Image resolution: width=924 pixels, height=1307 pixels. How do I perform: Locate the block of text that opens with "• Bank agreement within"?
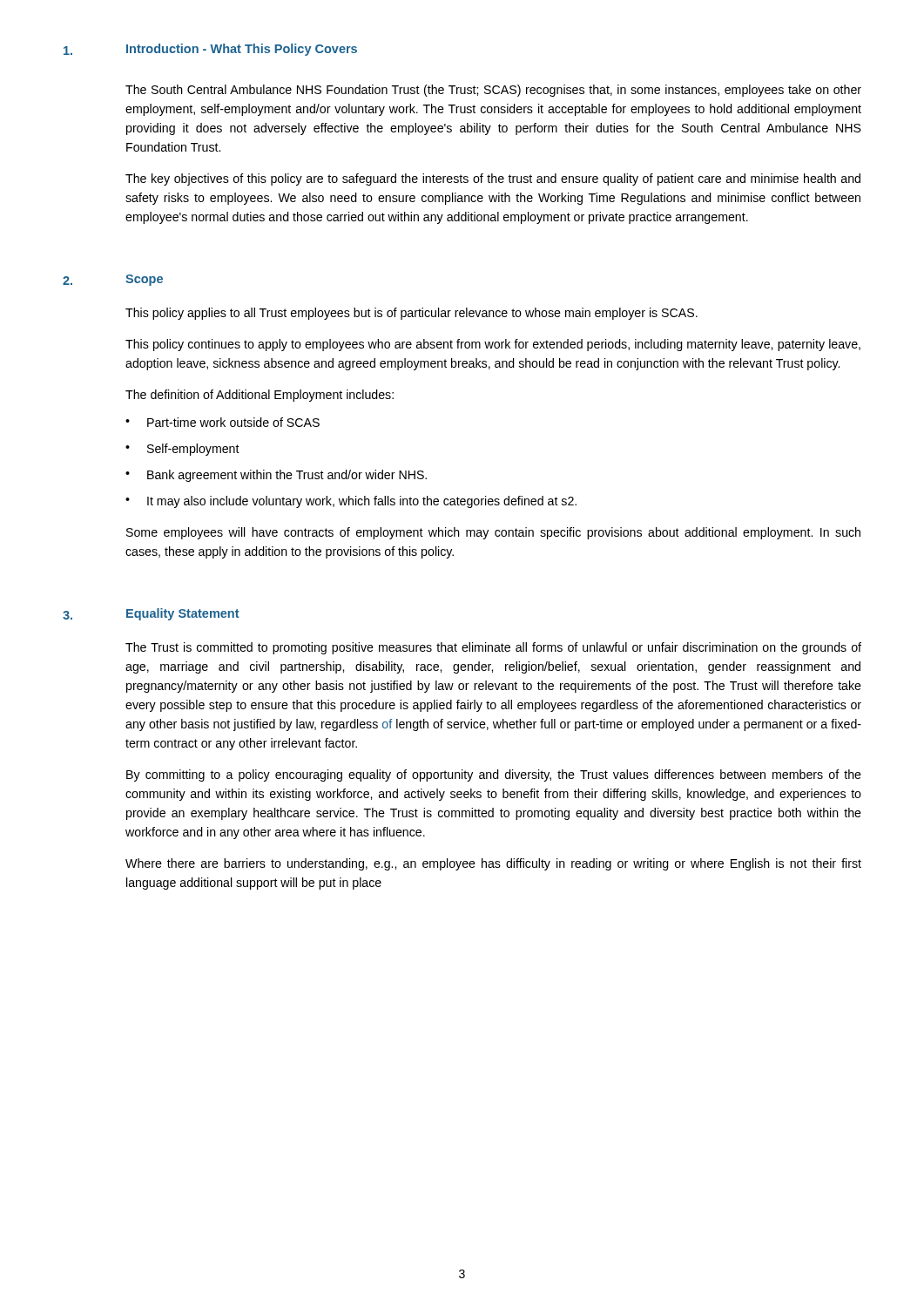276,476
